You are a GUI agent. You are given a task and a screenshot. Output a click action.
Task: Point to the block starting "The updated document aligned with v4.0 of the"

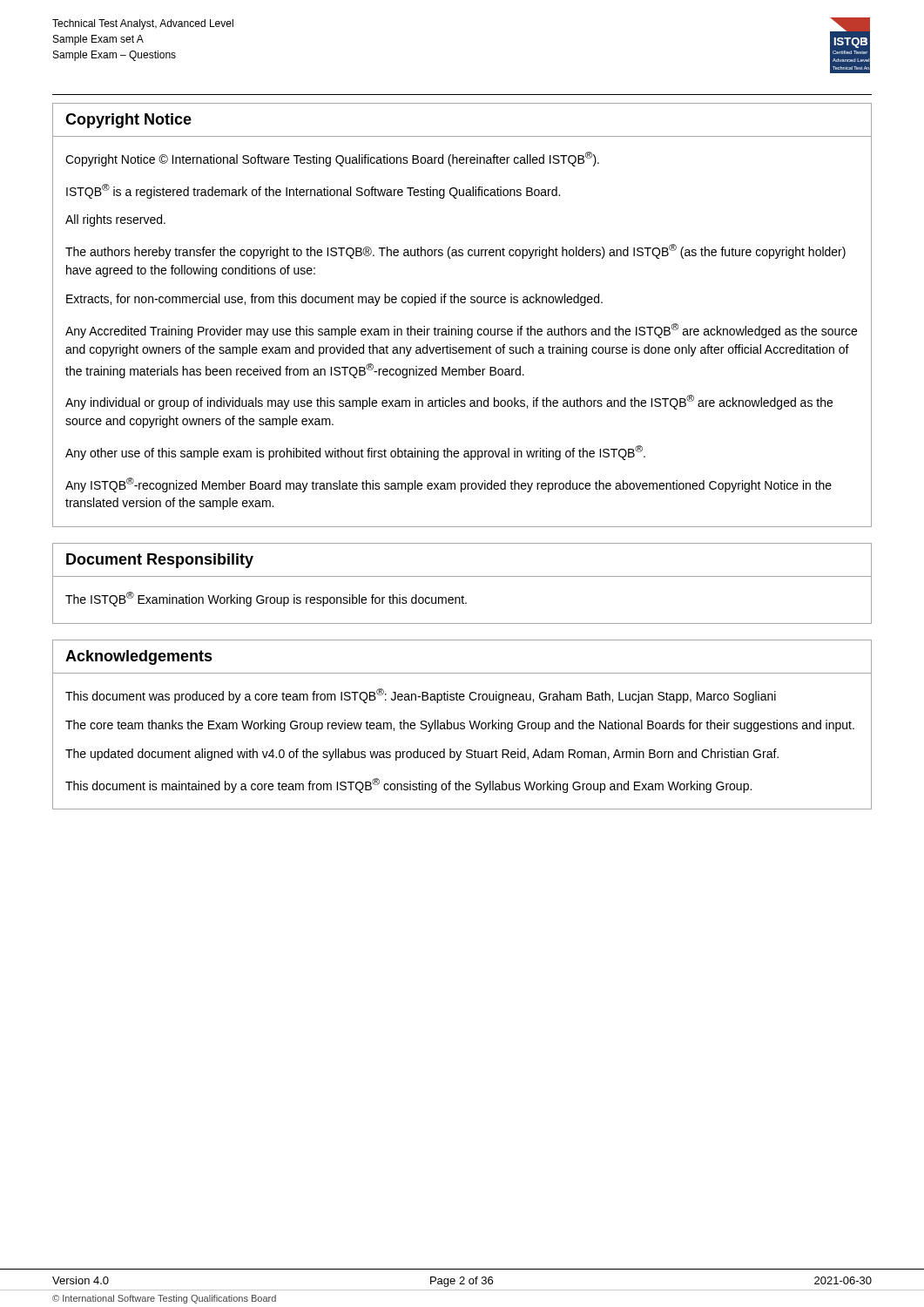tap(422, 753)
